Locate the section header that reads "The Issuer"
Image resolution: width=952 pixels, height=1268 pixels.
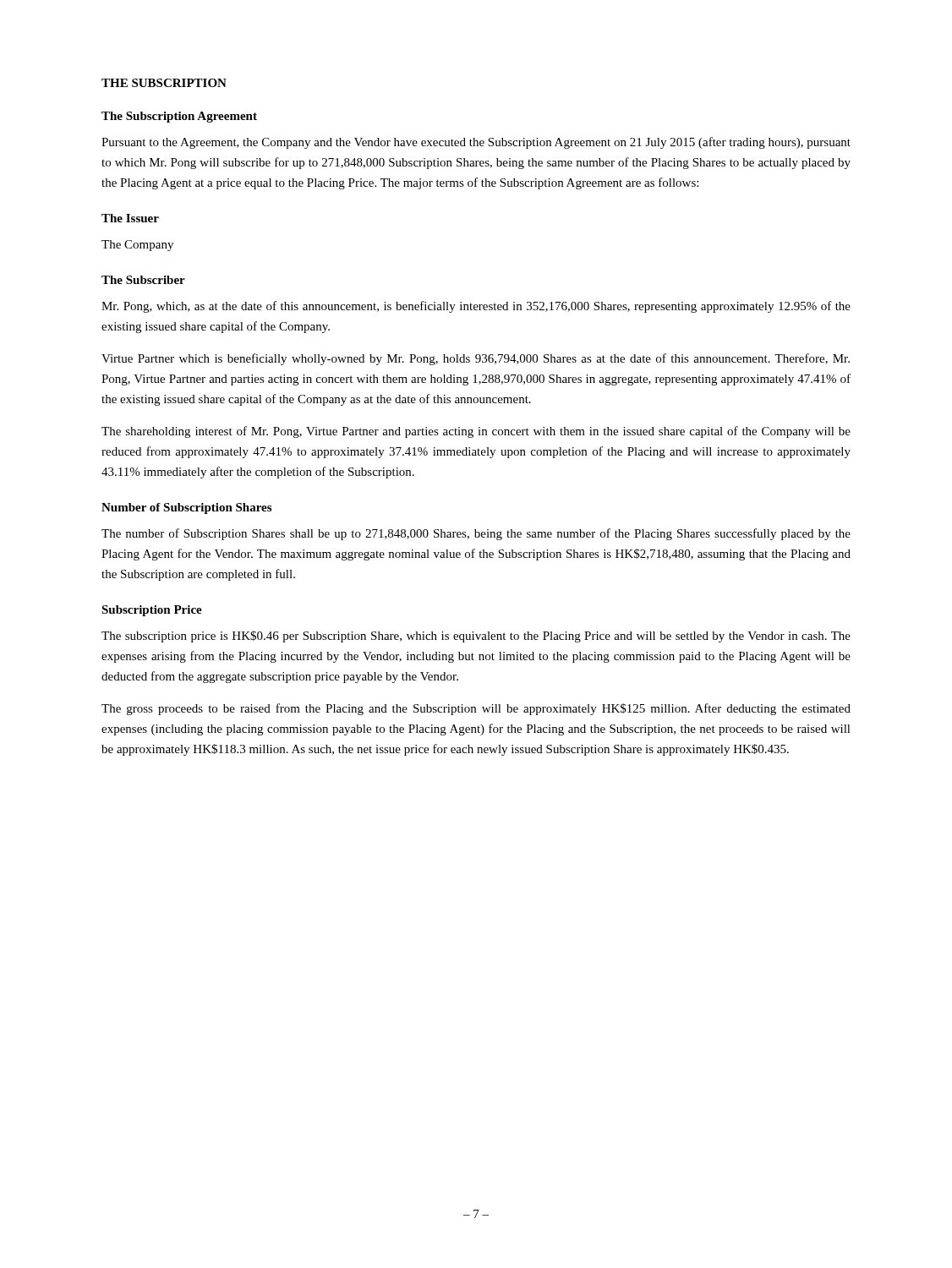tap(130, 218)
